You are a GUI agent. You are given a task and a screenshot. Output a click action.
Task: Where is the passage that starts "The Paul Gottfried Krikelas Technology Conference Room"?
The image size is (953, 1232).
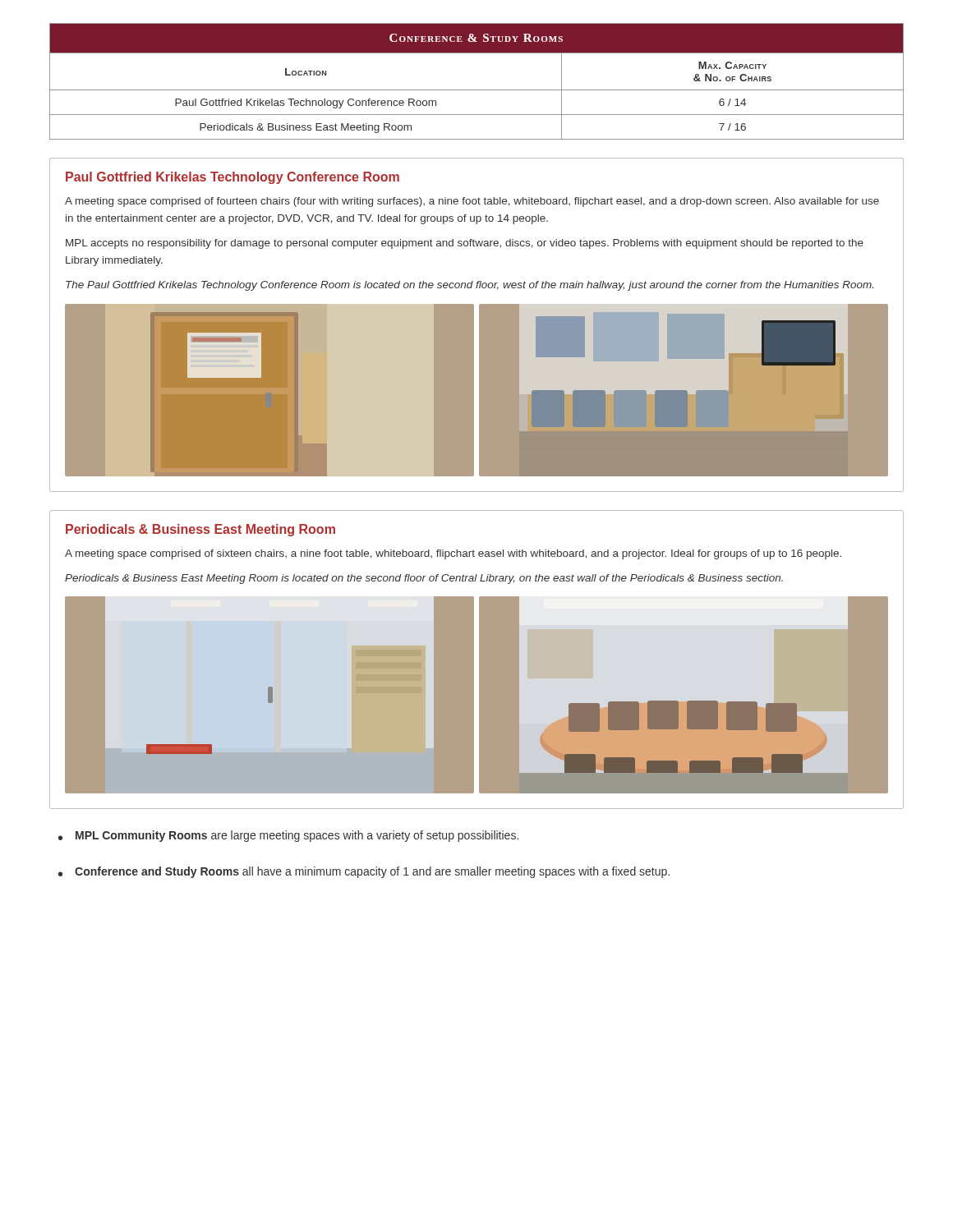470,284
